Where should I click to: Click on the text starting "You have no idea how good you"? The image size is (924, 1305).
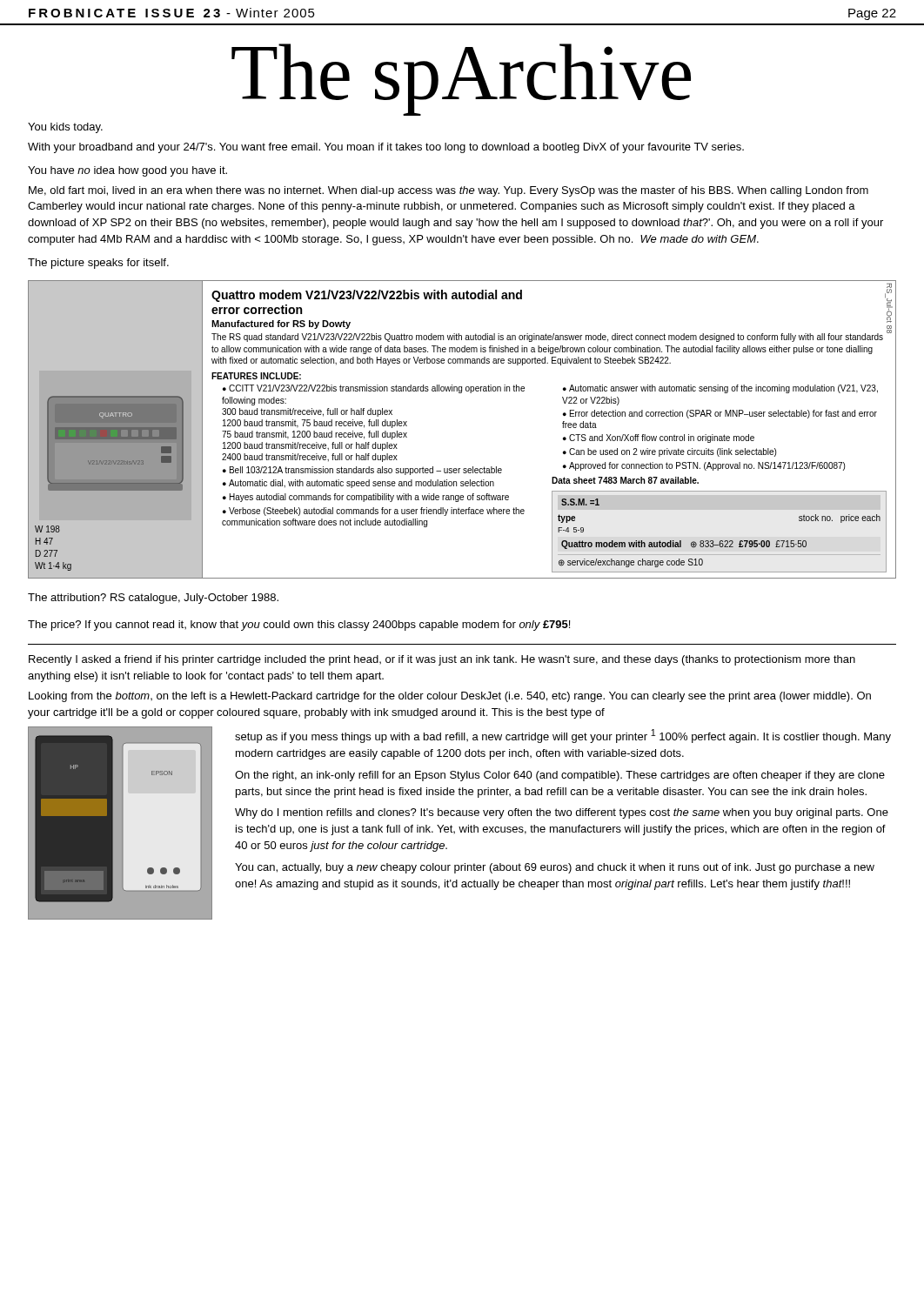tap(462, 205)
